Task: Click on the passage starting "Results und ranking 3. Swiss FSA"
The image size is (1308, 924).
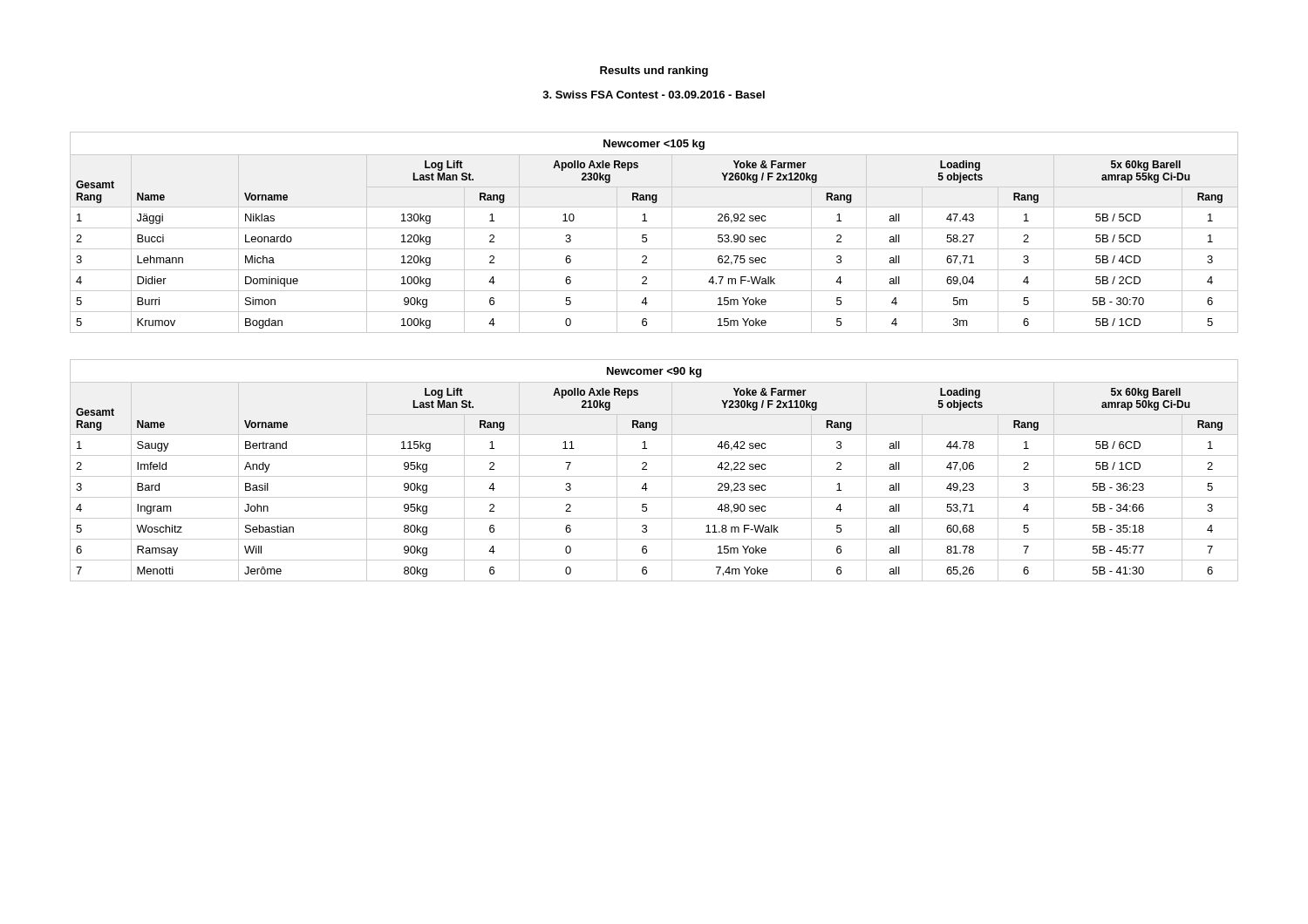Action: coord(654,82)
